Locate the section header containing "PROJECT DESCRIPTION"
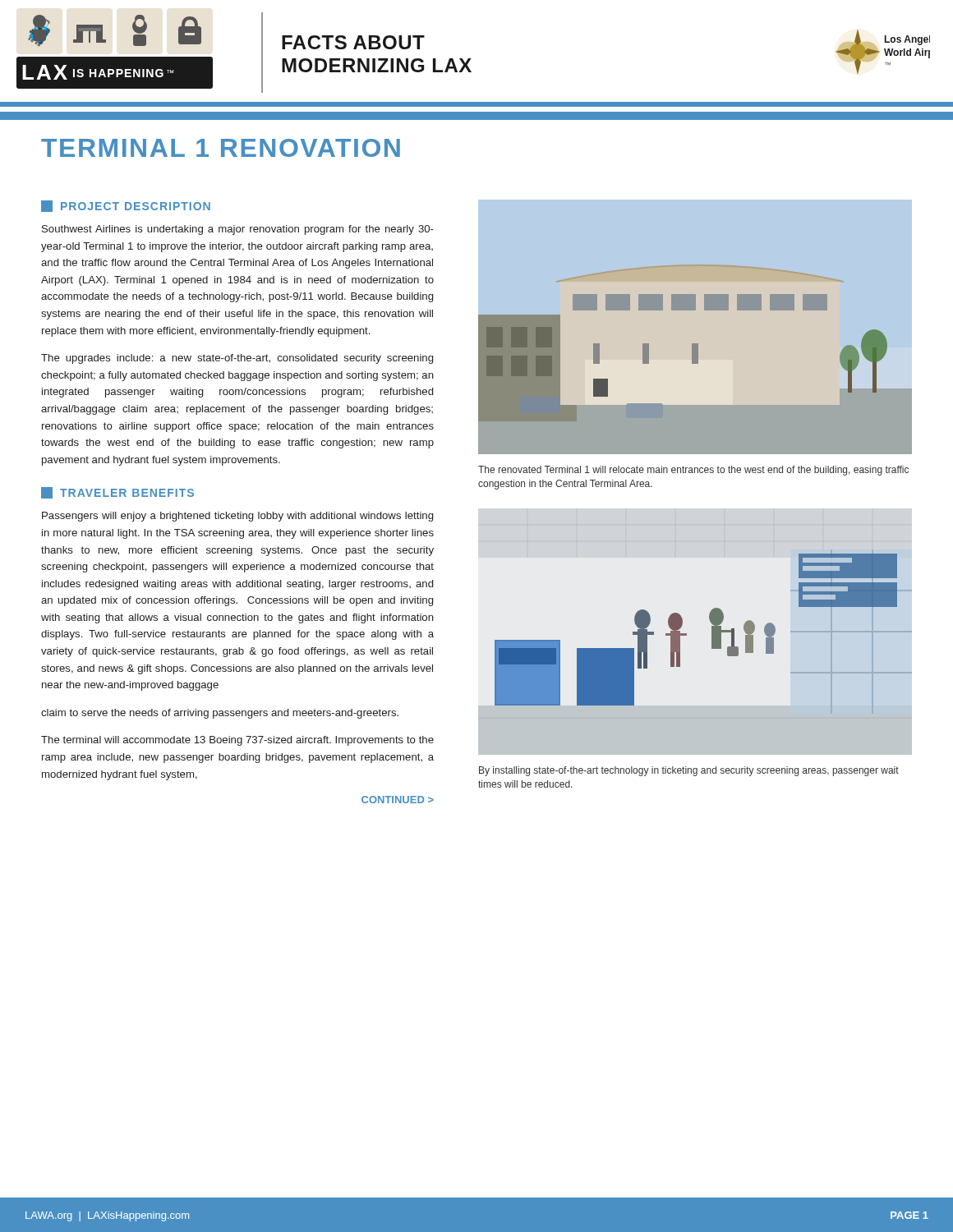The width and height of the screenshot is (953, 1232). point(126,206)
